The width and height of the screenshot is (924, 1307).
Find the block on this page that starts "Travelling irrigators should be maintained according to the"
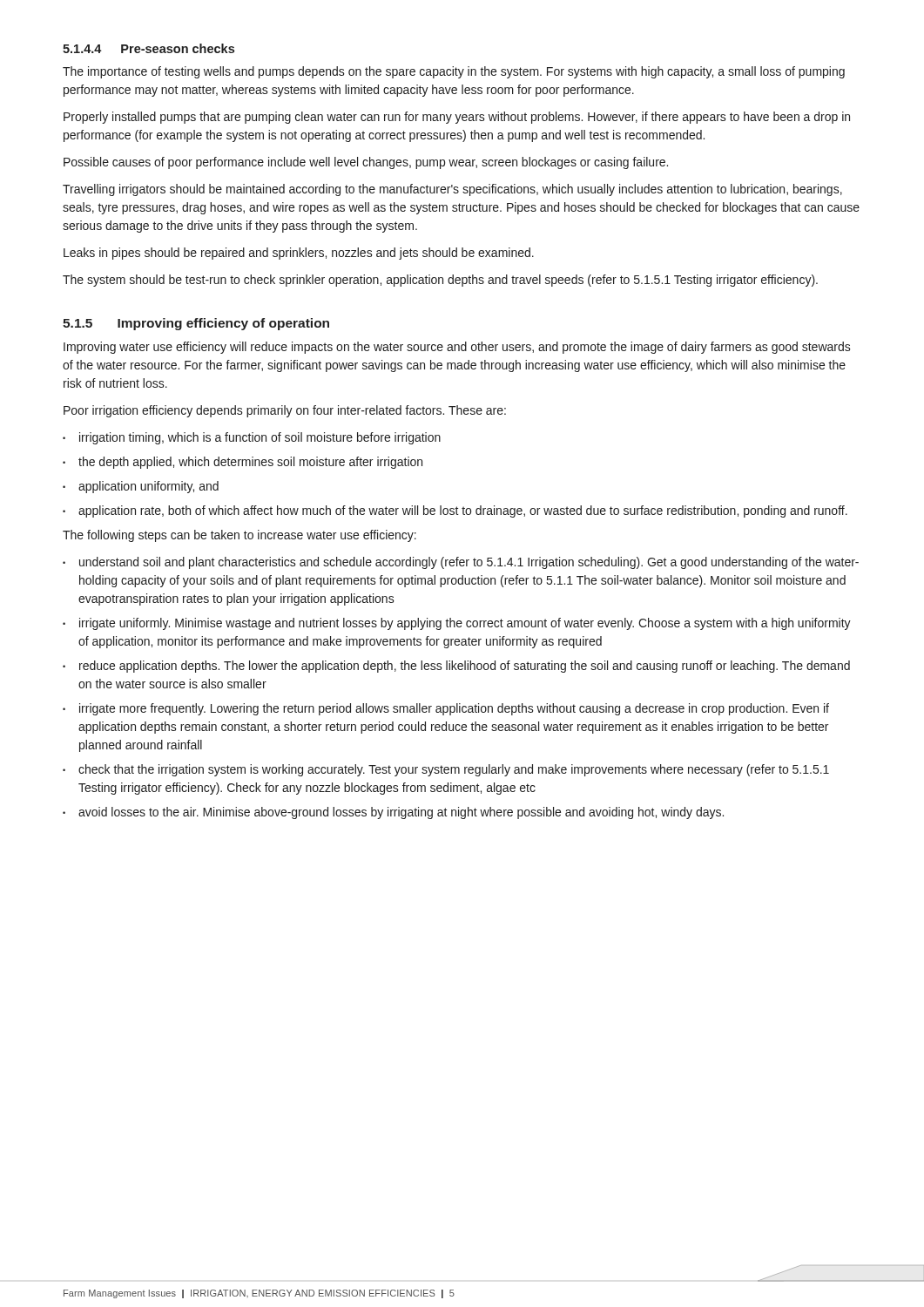[x=462, y=208]
